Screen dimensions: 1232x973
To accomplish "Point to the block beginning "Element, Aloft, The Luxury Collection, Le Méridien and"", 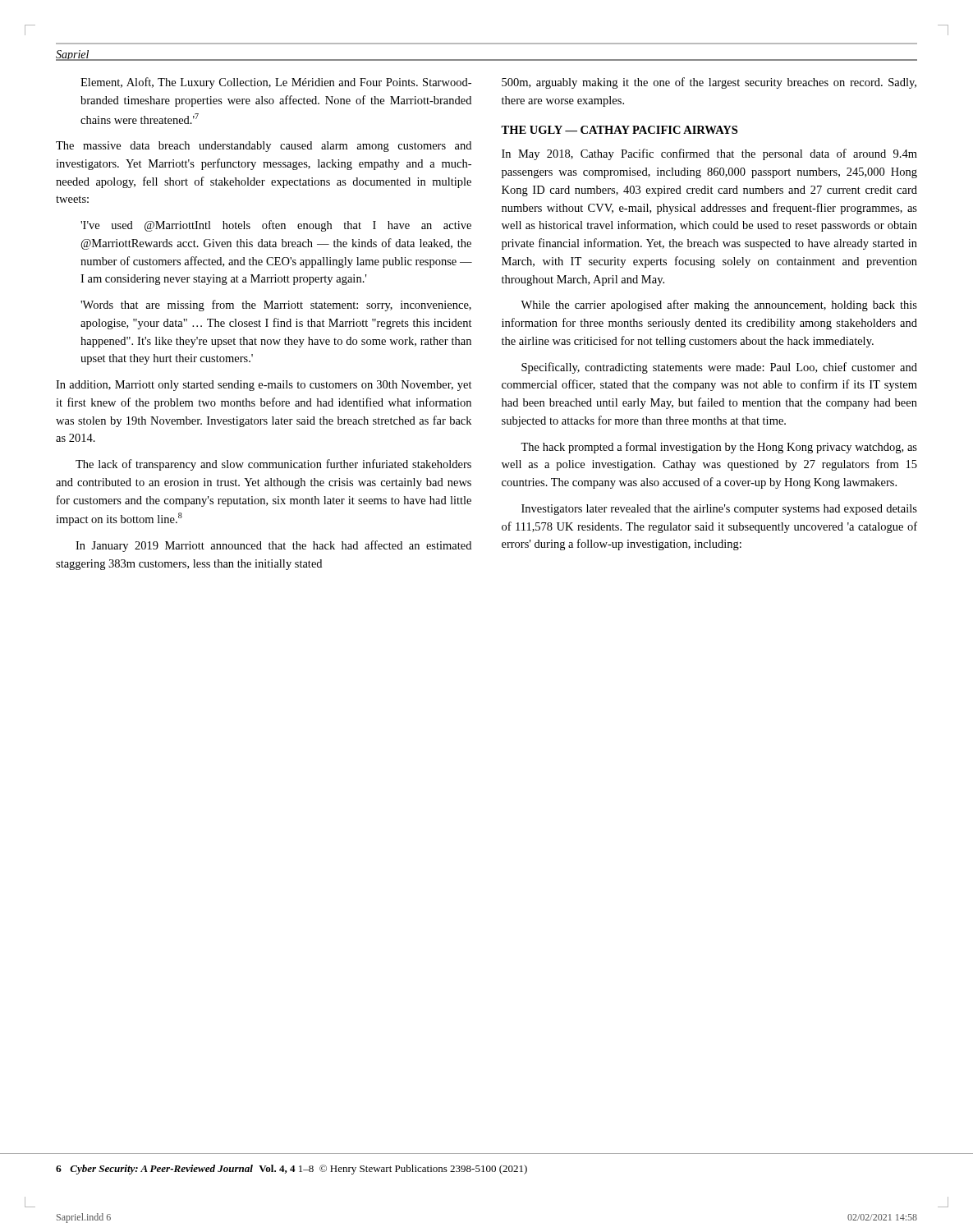I will tap(276, 101).
